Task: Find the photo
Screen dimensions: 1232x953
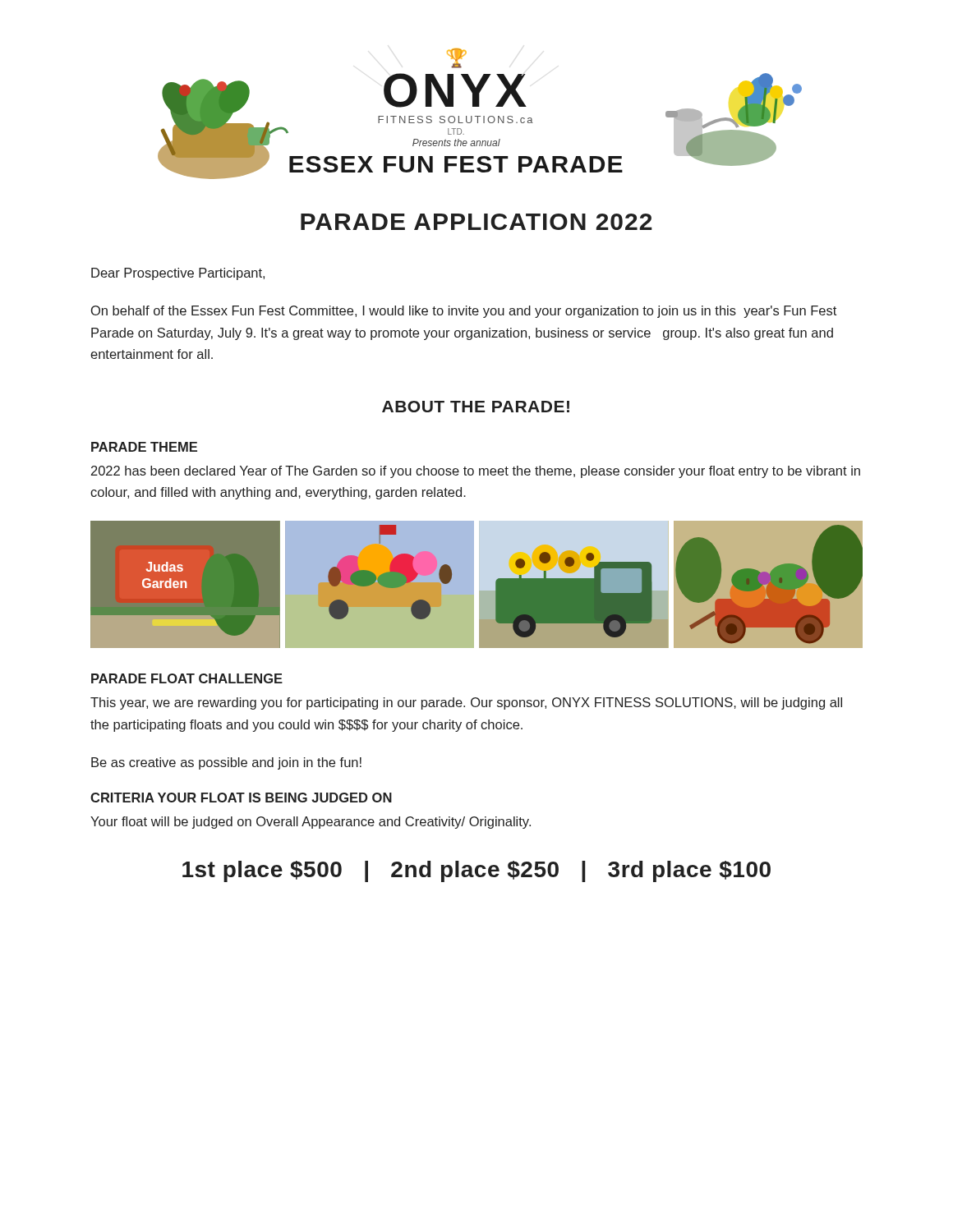Action: [476, 585]
